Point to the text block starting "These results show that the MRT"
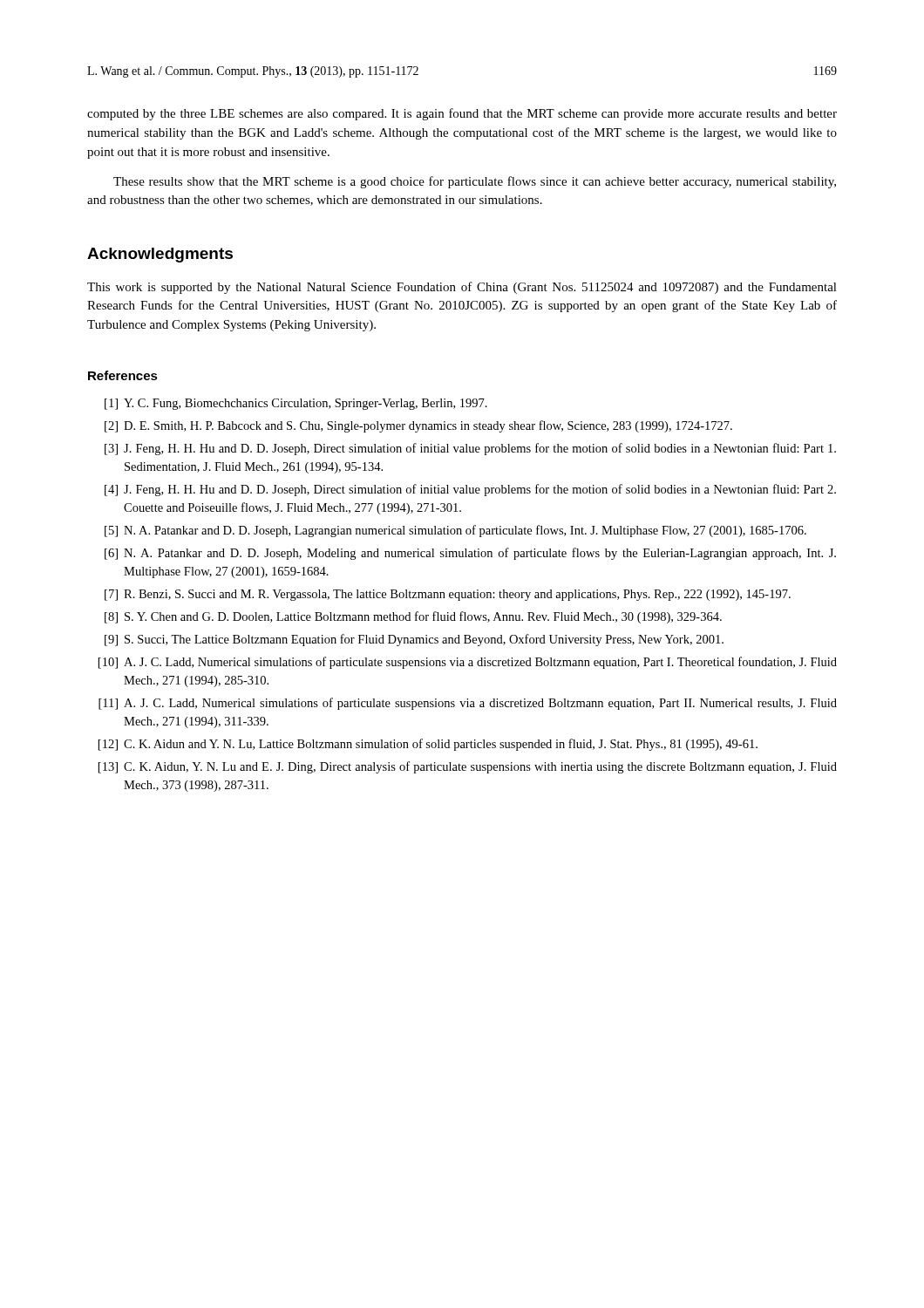Screen dimensions: 1308x924 462,190
